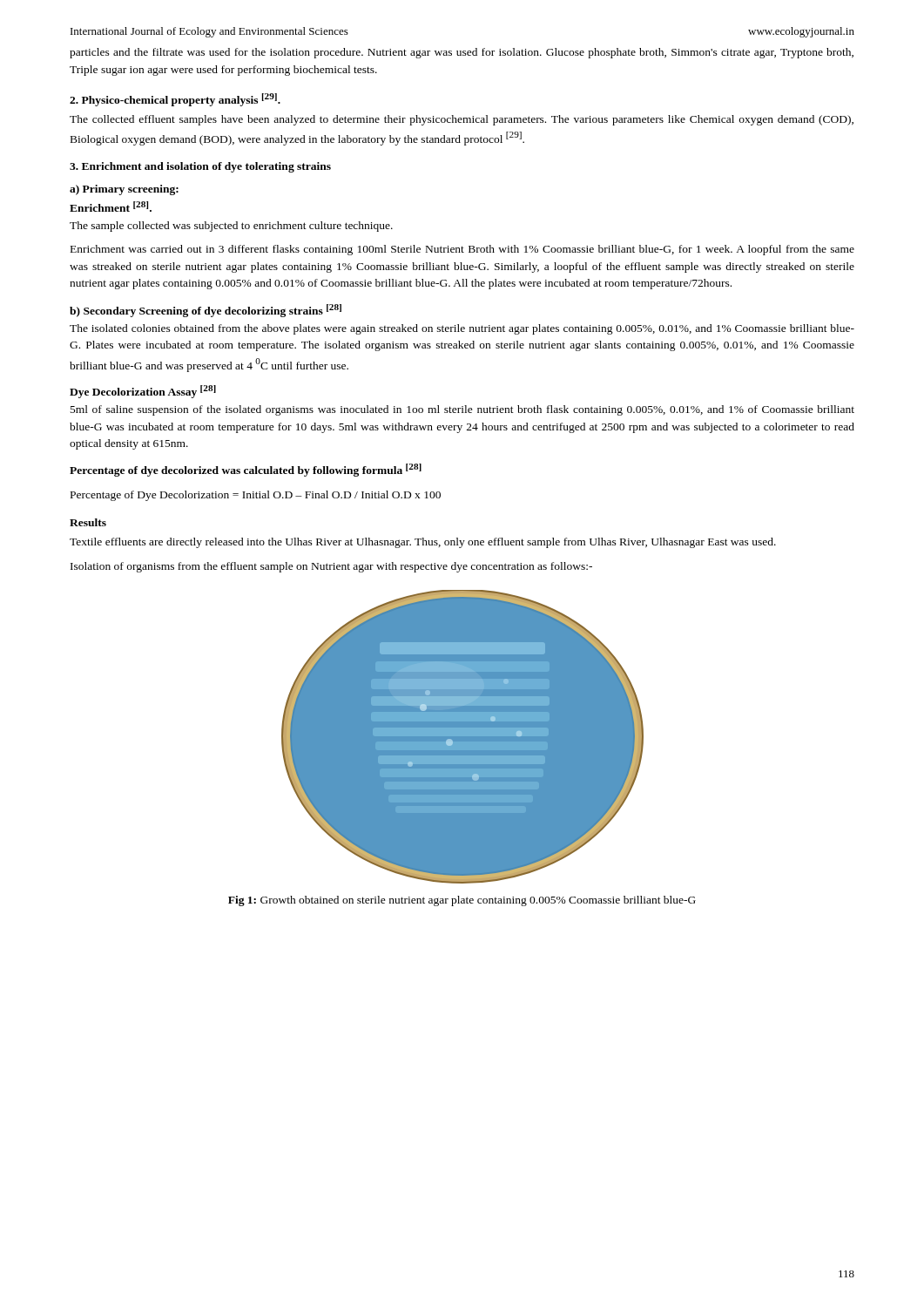Click on the section header that reads "Percentage of dye decolorized was calculated by following"
The width and height of the screenshot is (924, 1307).
[x=246, y=469]
